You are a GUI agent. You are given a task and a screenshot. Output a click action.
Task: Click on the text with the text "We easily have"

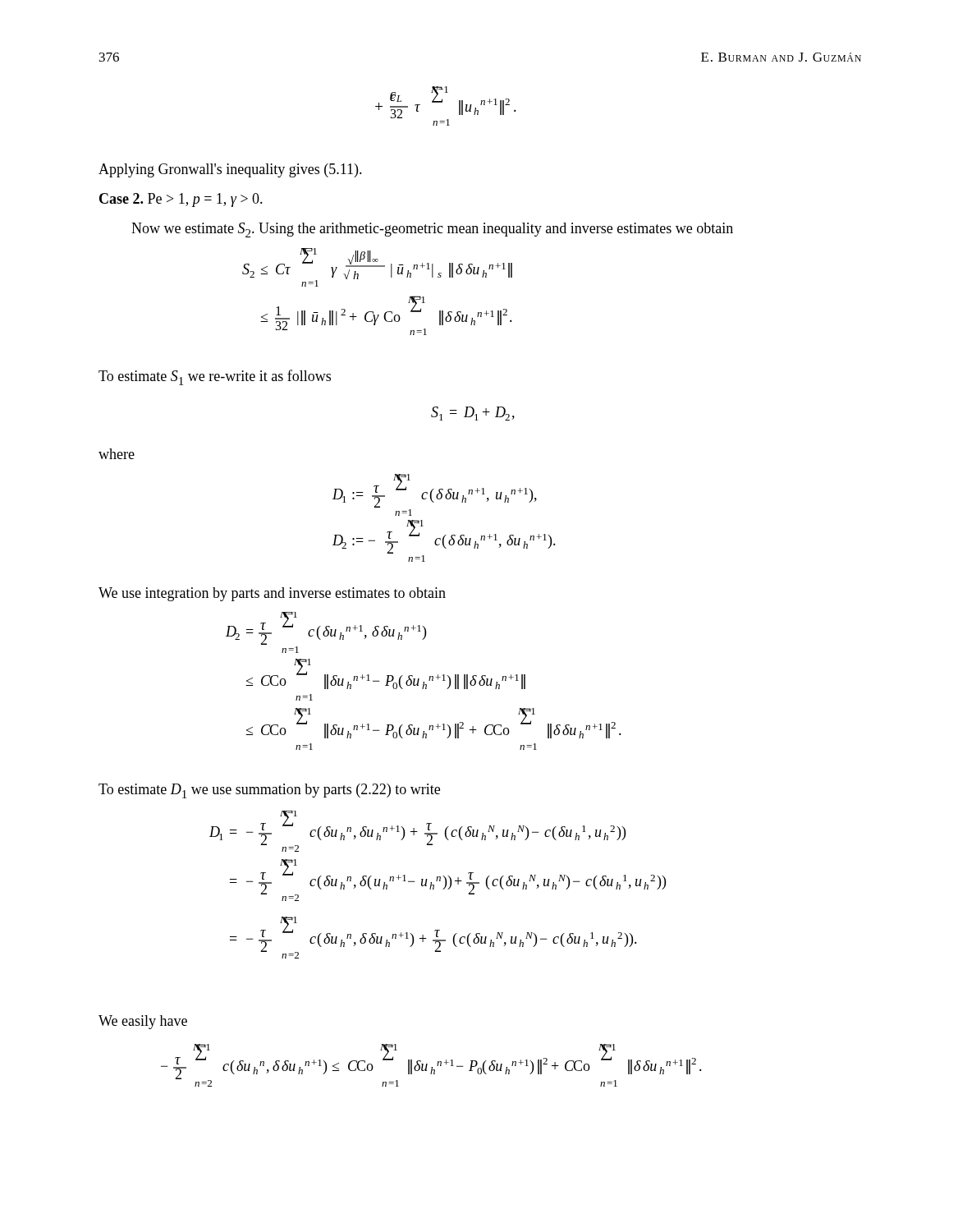[143, 1021]
